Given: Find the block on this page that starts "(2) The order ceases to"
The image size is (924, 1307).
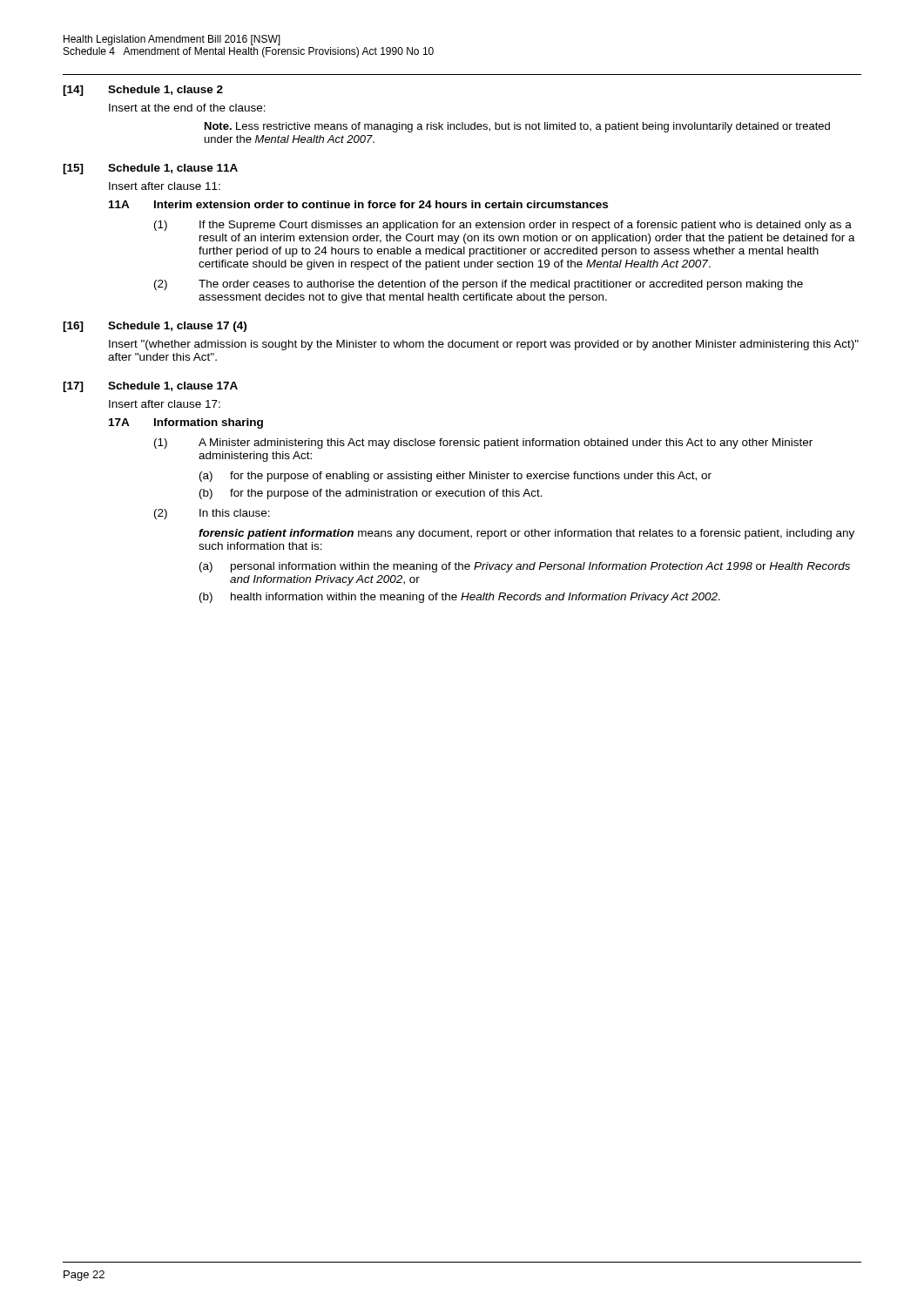Looking at the screenshot, I should [x=507, y=290].
